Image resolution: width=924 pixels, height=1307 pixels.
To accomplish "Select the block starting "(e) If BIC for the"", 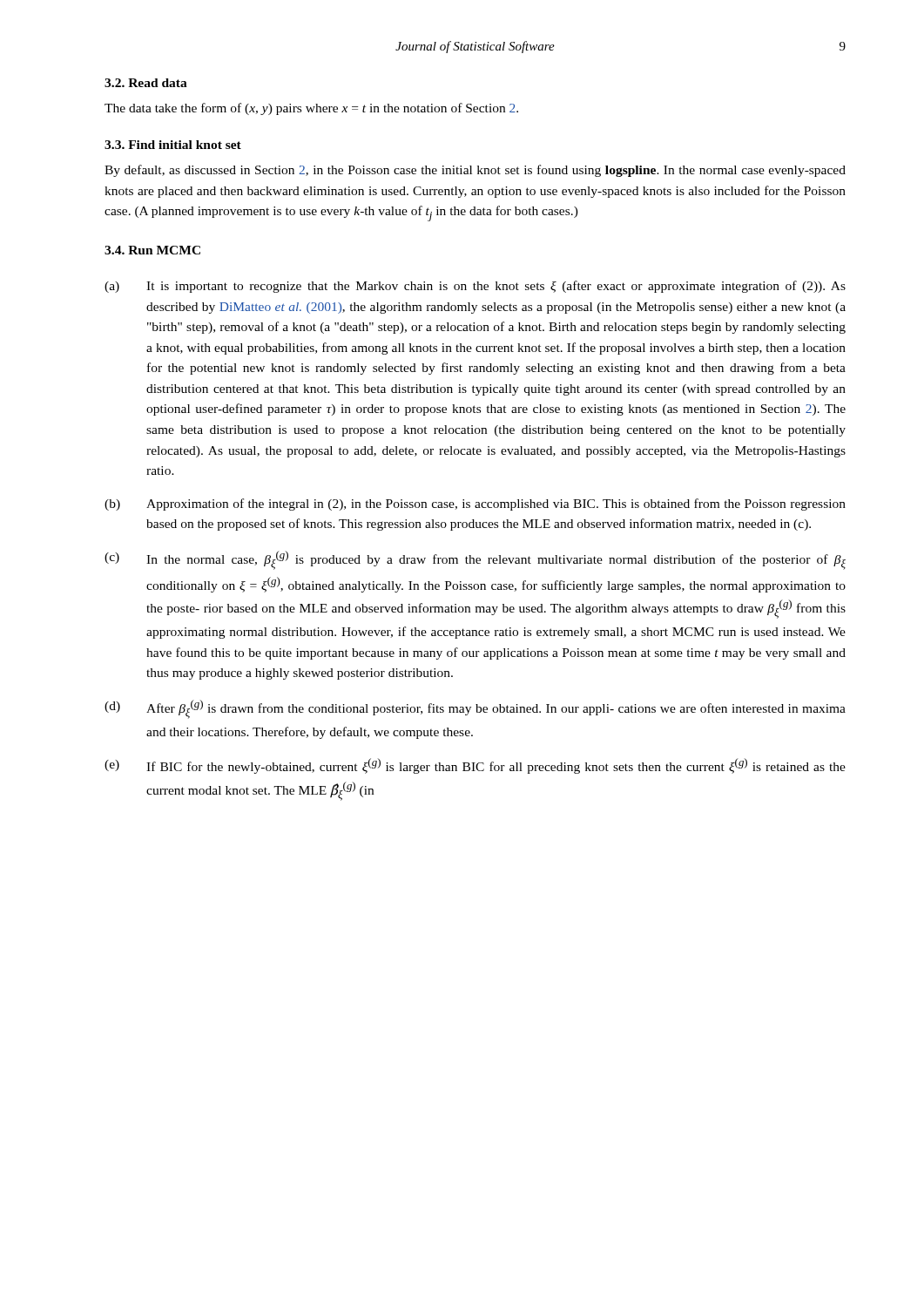I will click(475, 779).
